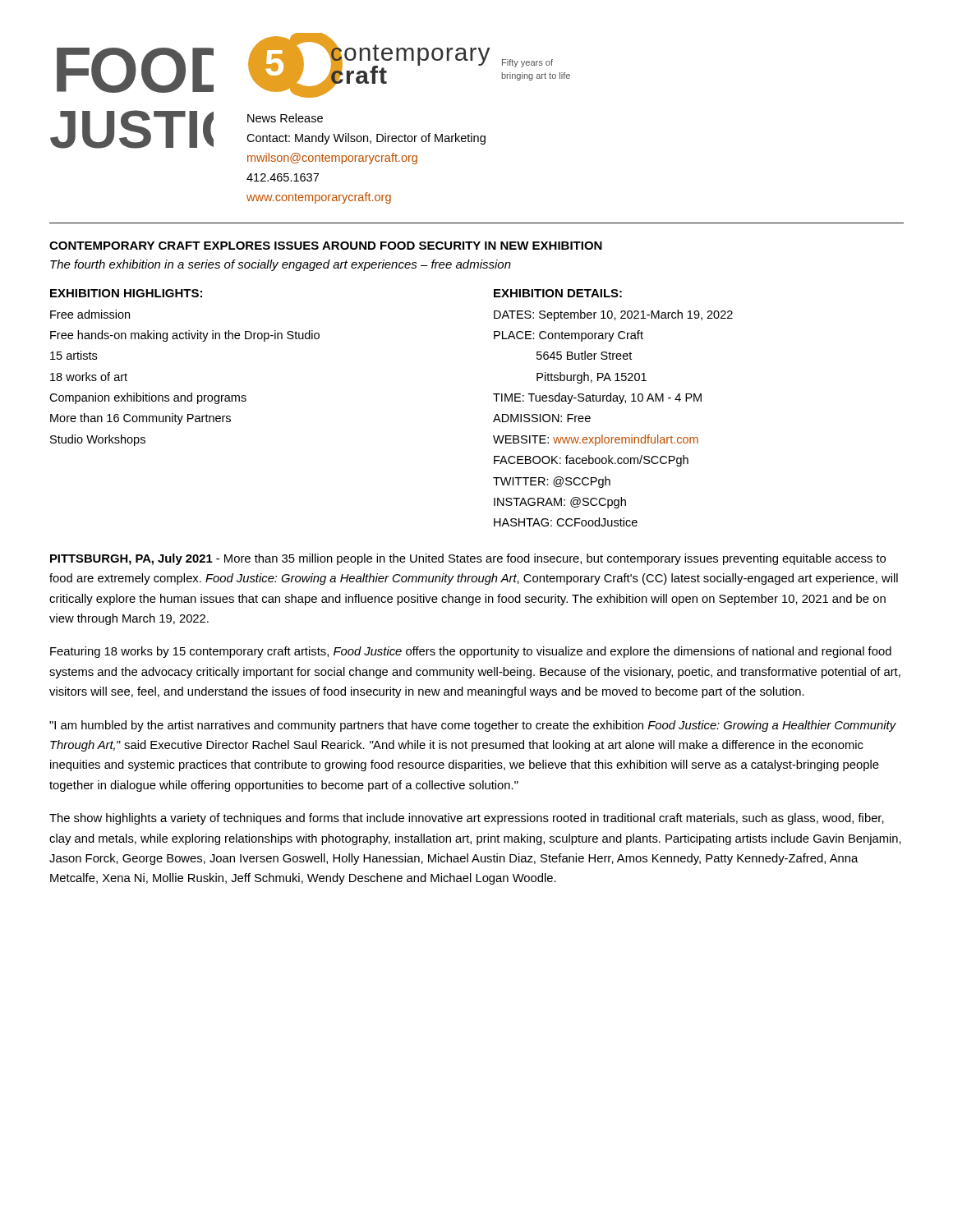
Task: Point to the element starting "The fourth exhibition in"
Action: coord(280,264)
